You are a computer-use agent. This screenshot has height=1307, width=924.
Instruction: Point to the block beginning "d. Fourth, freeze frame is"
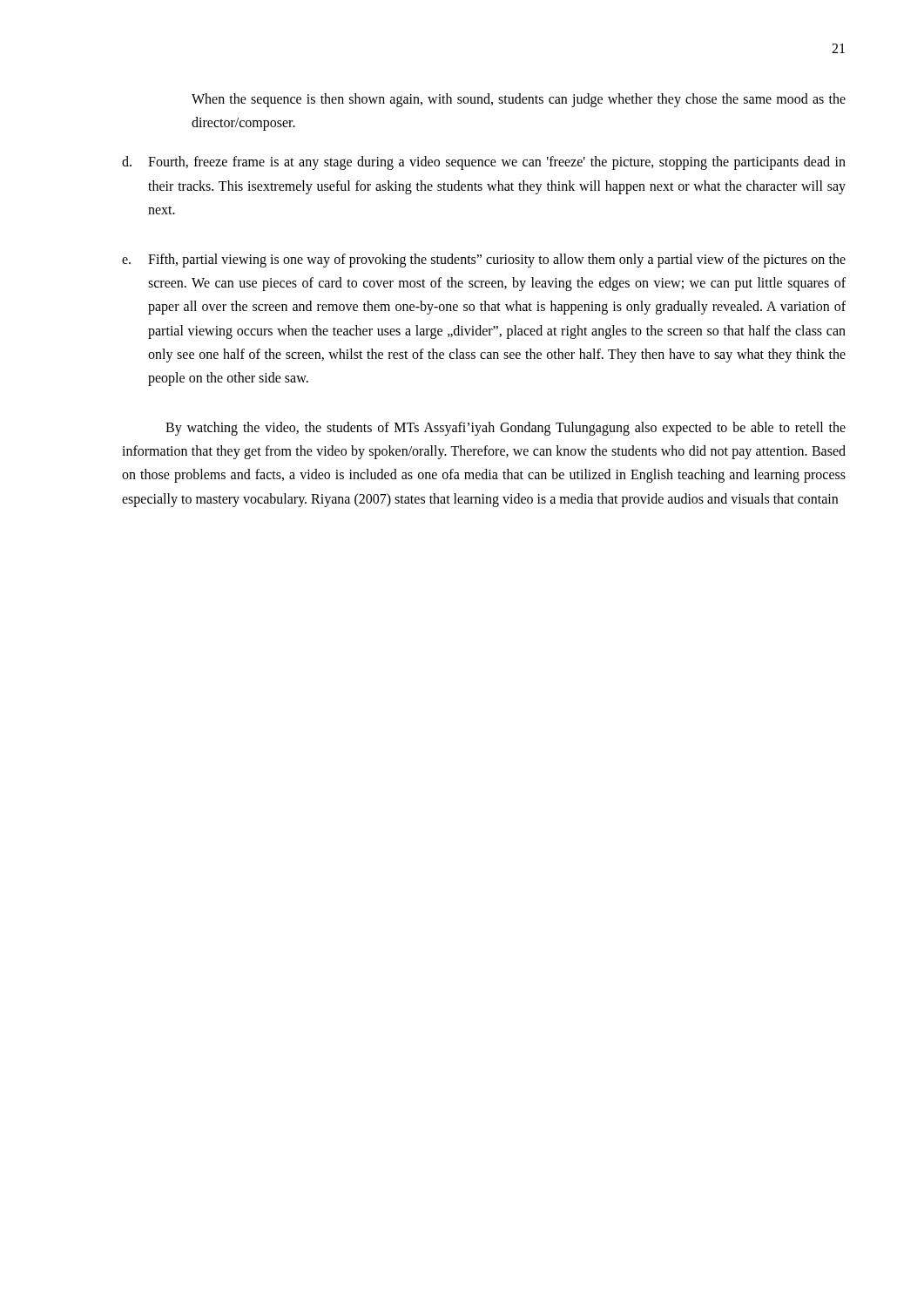pyautogui.click(x=484, y=191)
